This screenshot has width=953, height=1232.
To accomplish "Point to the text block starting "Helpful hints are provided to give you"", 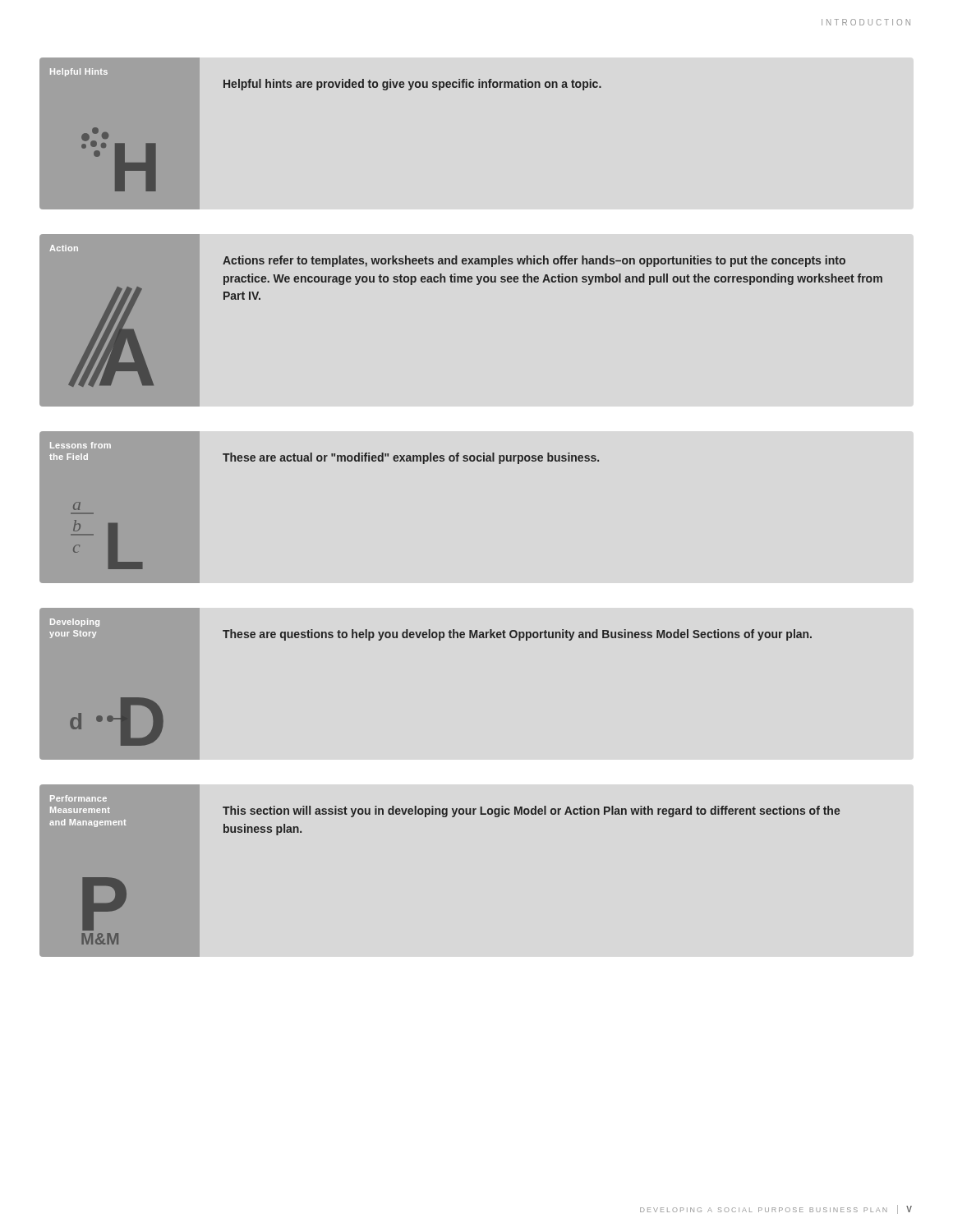I will click(x=412, y=84).
